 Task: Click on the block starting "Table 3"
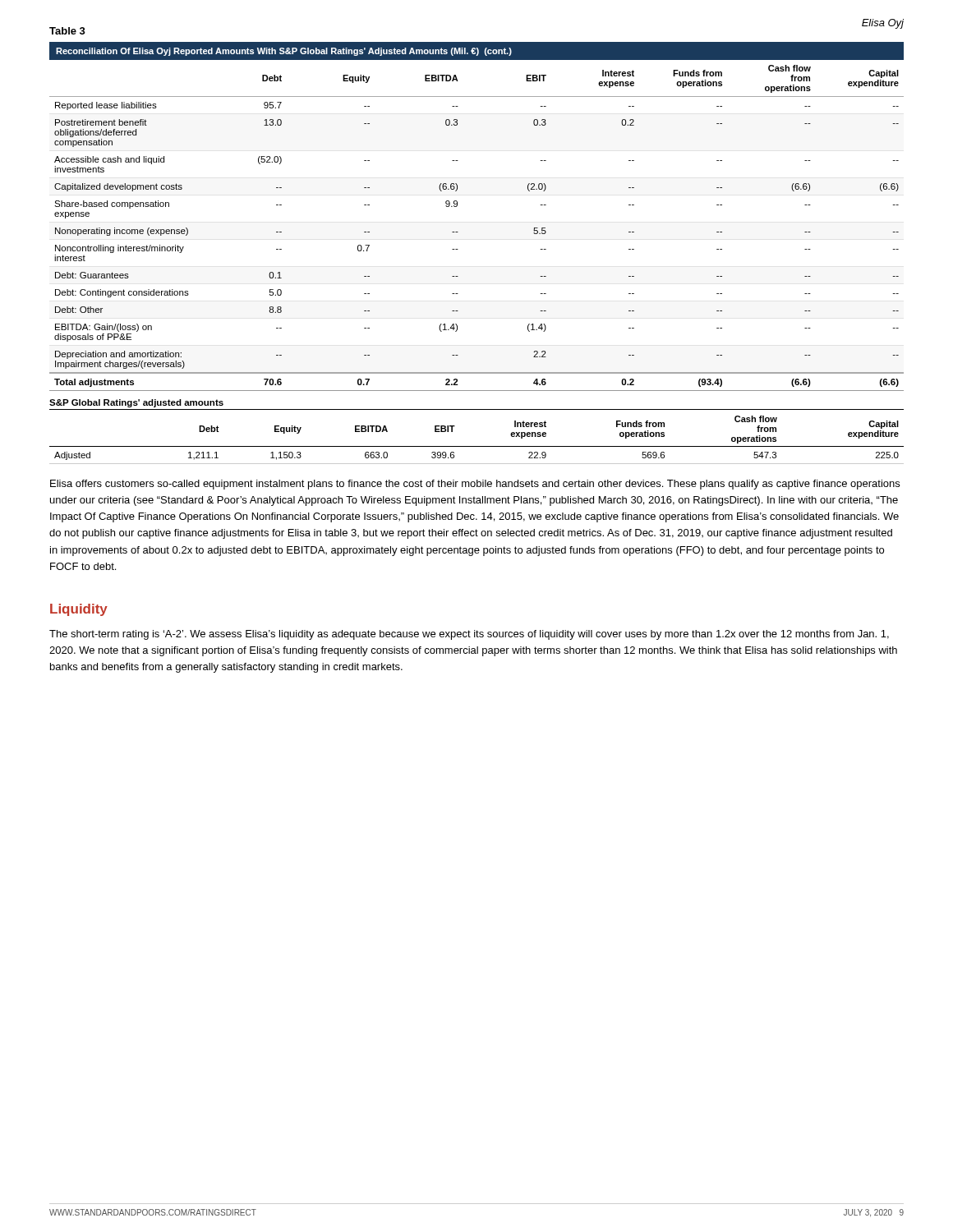[x=67, y=31]
